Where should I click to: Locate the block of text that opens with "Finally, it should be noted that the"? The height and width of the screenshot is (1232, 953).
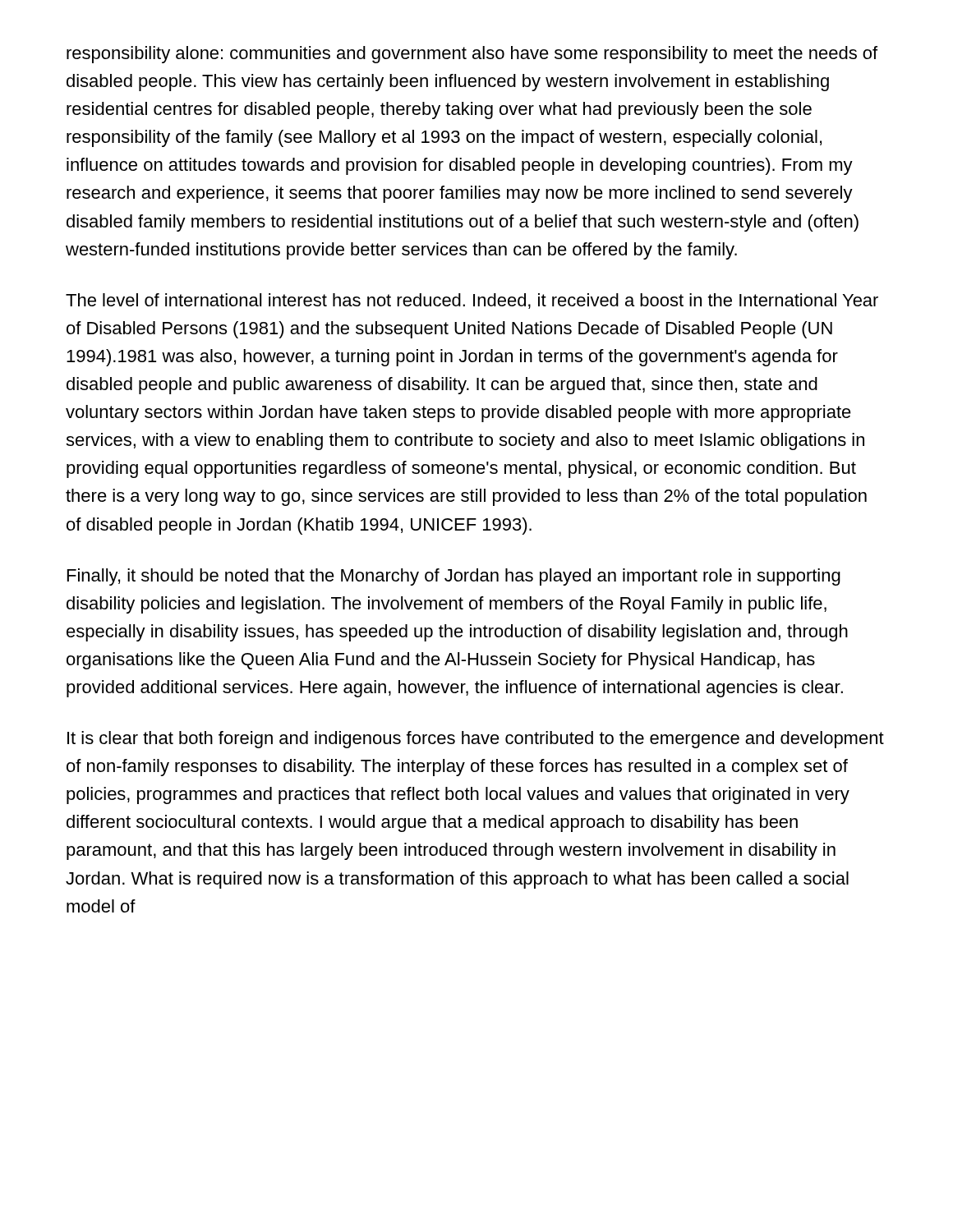coord(457,631)
